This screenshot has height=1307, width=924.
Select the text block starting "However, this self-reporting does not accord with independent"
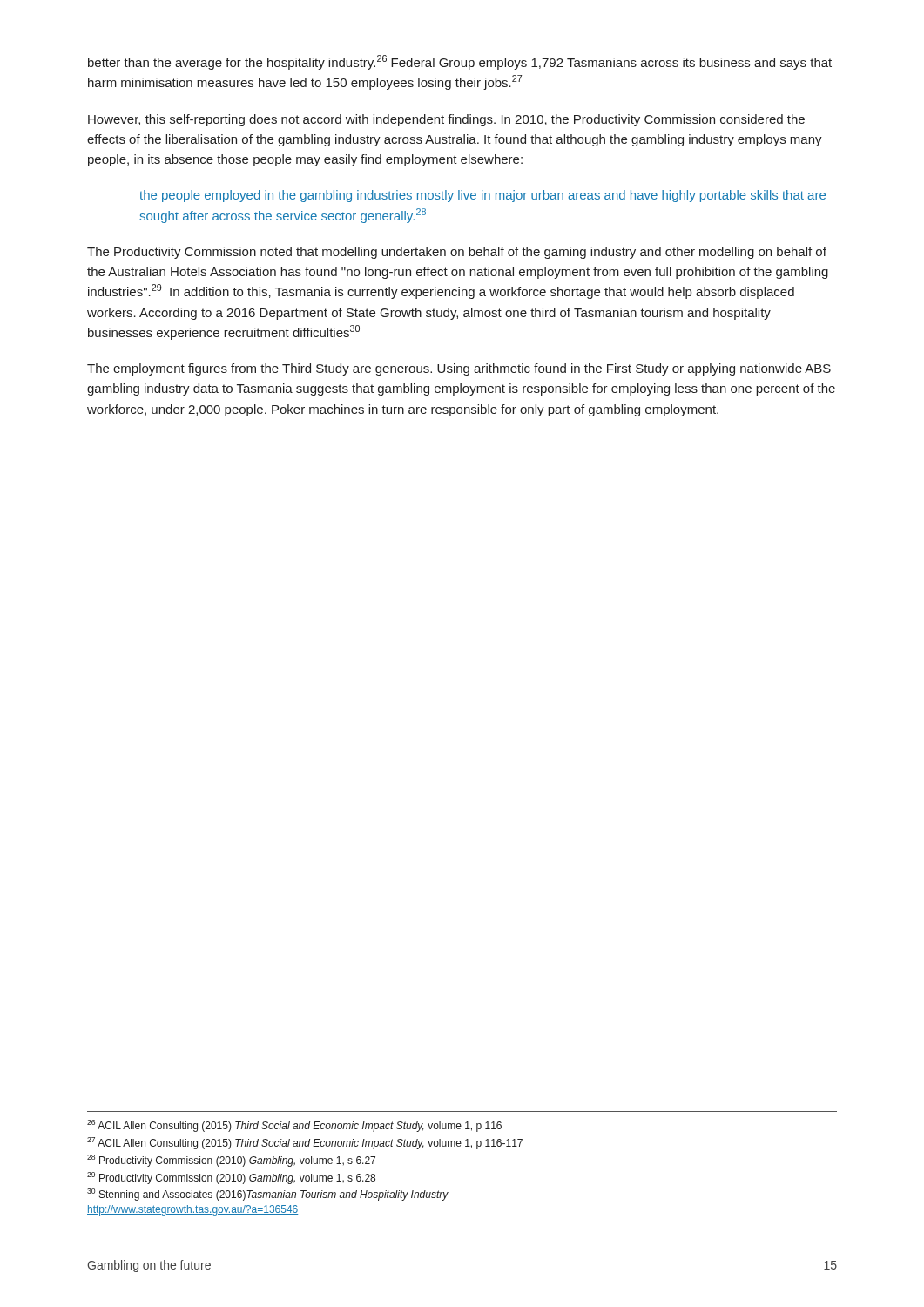[x=462, y=139]
